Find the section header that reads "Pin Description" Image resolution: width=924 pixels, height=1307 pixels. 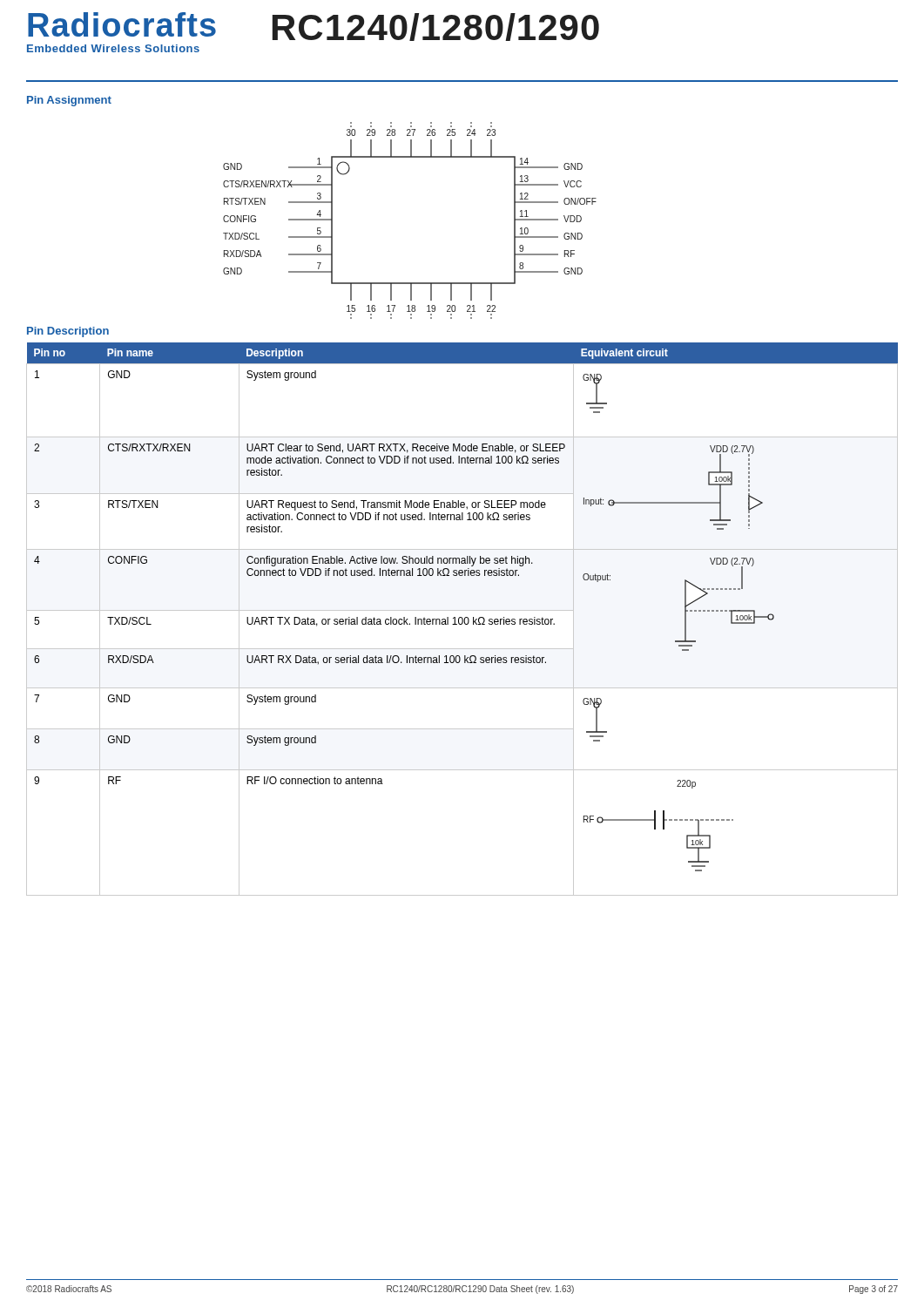tap(68, 331)
